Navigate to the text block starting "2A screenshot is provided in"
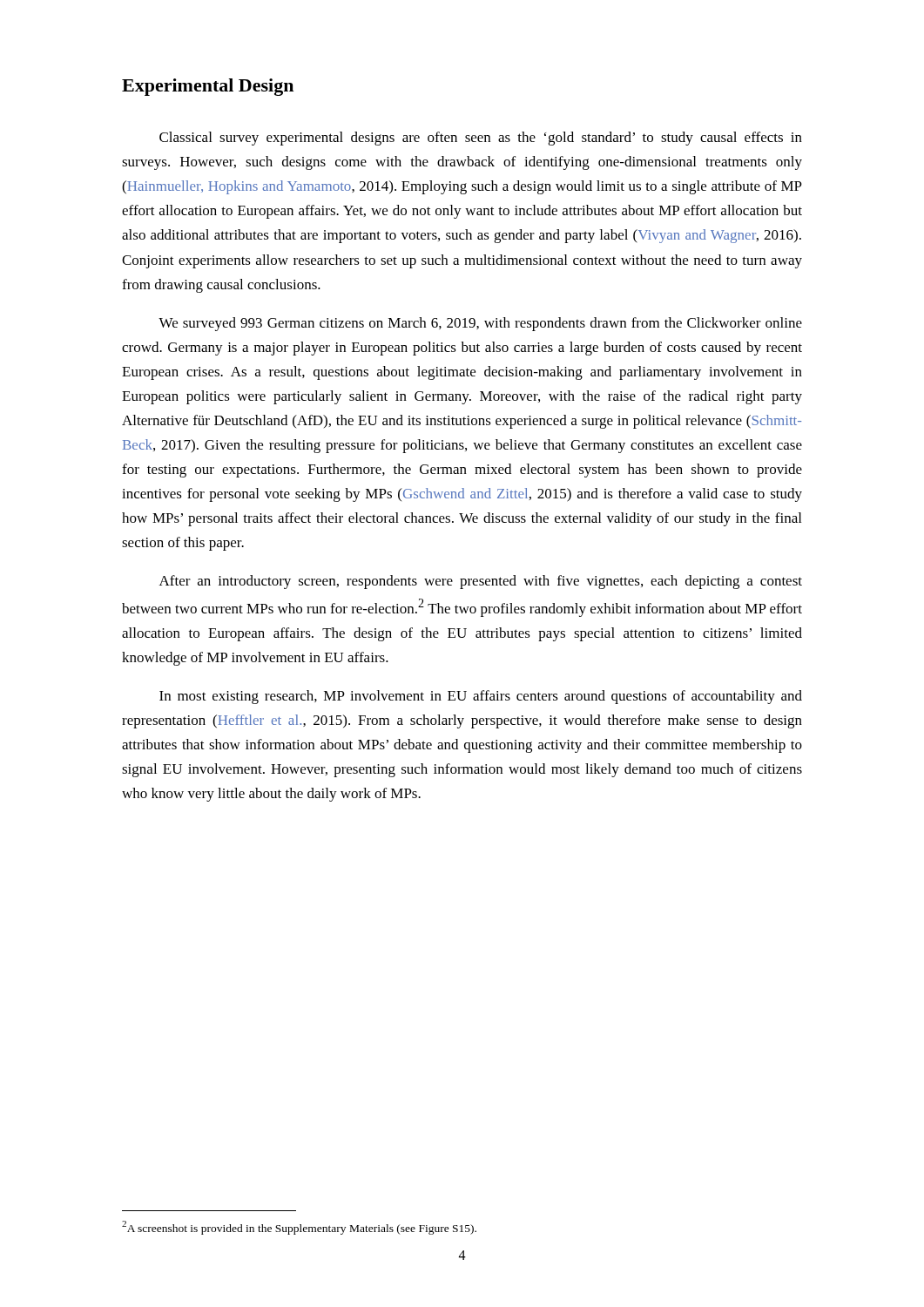This screenshot has width=924, height=1307. click(x=300, y=1226)
